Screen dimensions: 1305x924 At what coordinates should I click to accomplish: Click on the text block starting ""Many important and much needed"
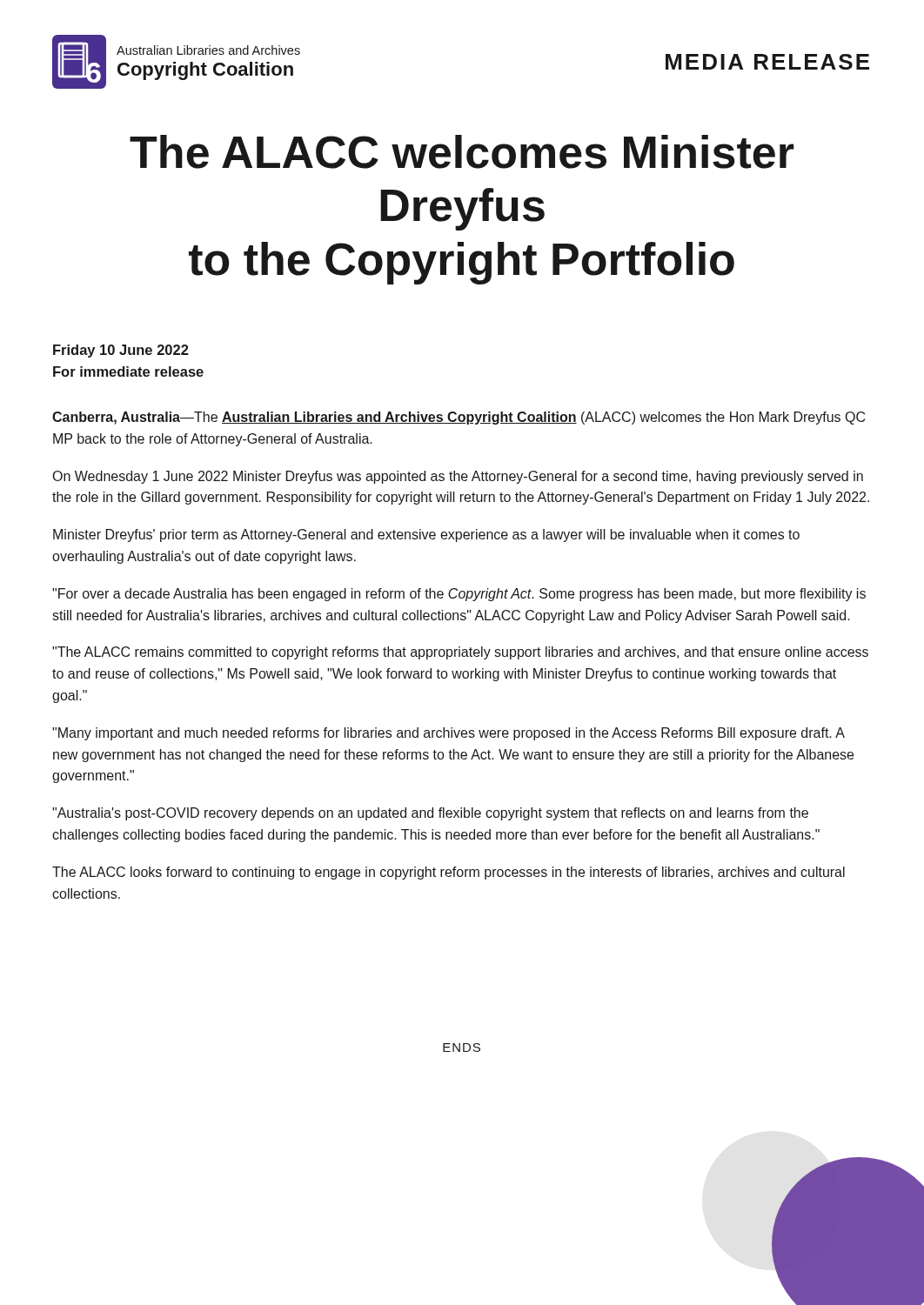tap(453, 754)
